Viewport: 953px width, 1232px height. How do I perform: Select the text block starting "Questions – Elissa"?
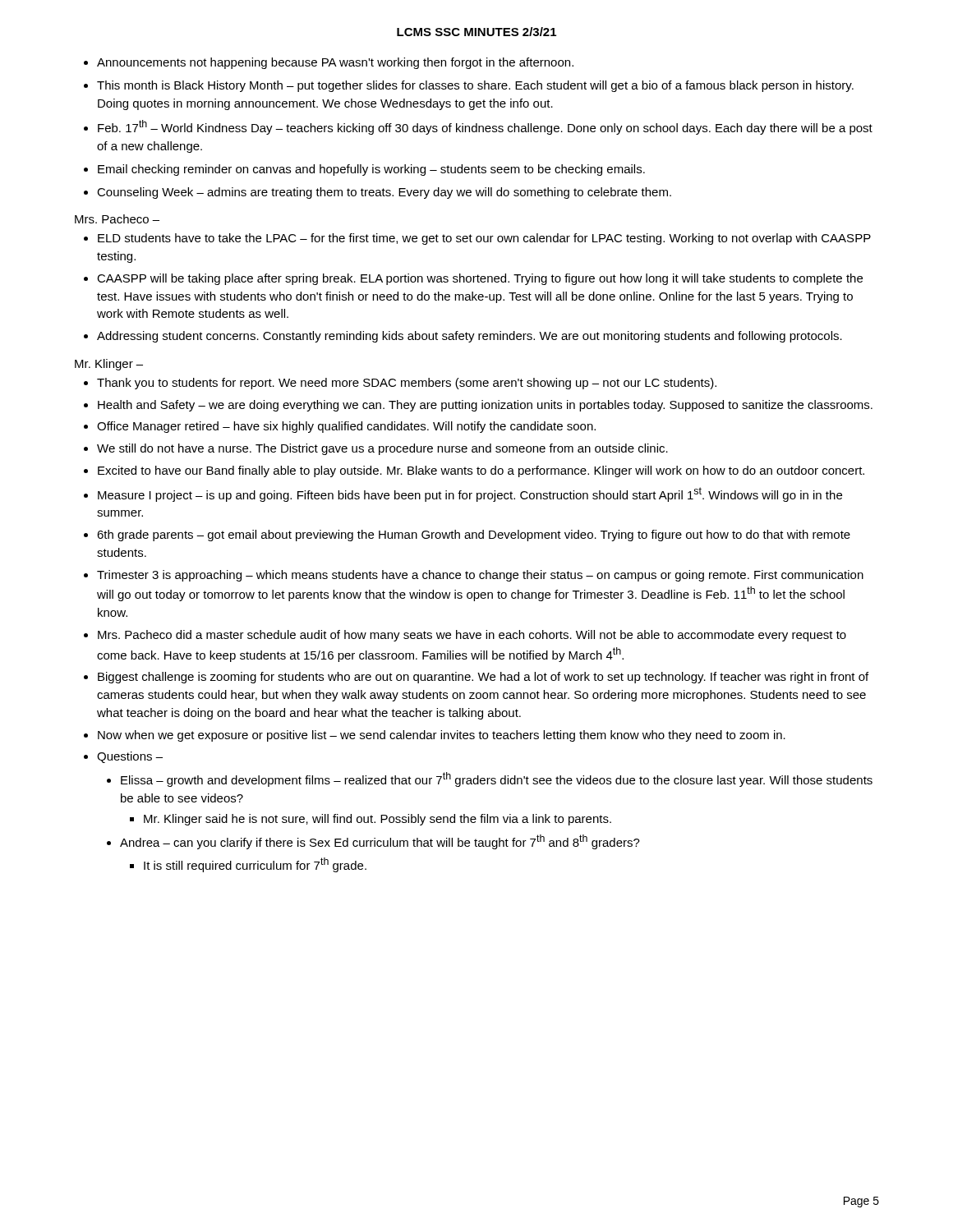point(488,812)
